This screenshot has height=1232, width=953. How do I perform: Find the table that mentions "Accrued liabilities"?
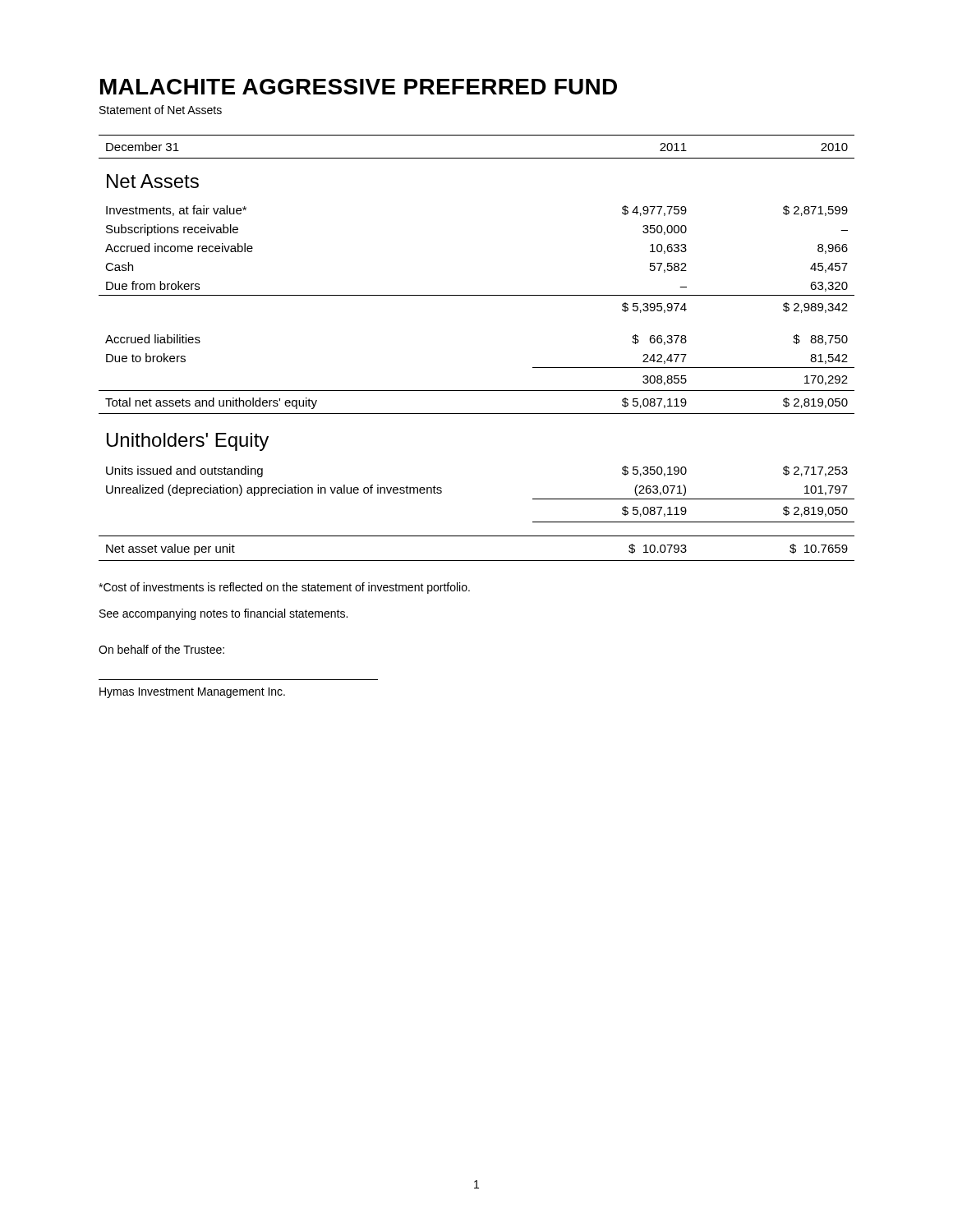pos(476,348)
